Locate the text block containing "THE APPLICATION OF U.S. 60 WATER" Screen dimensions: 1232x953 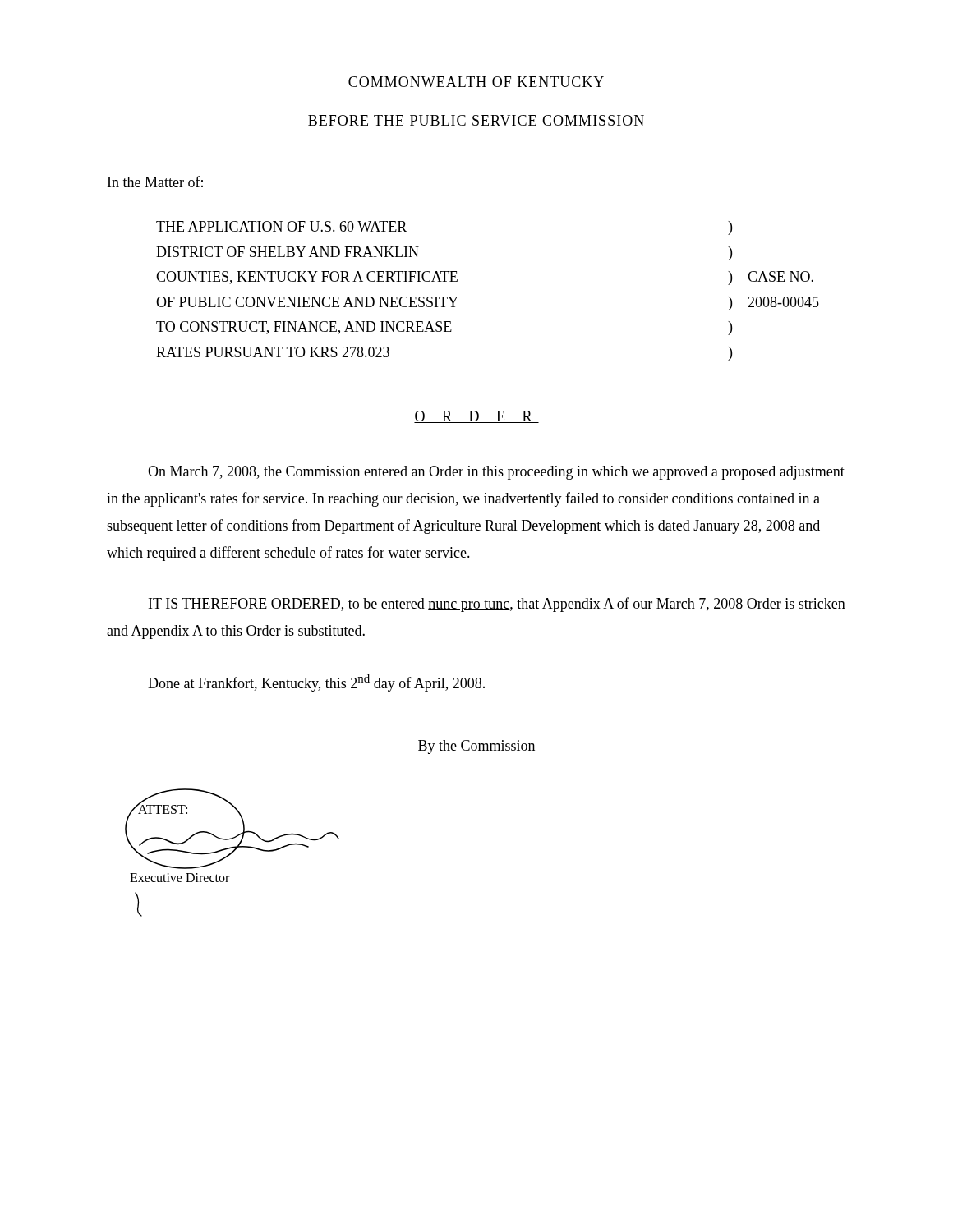point(307,289)
